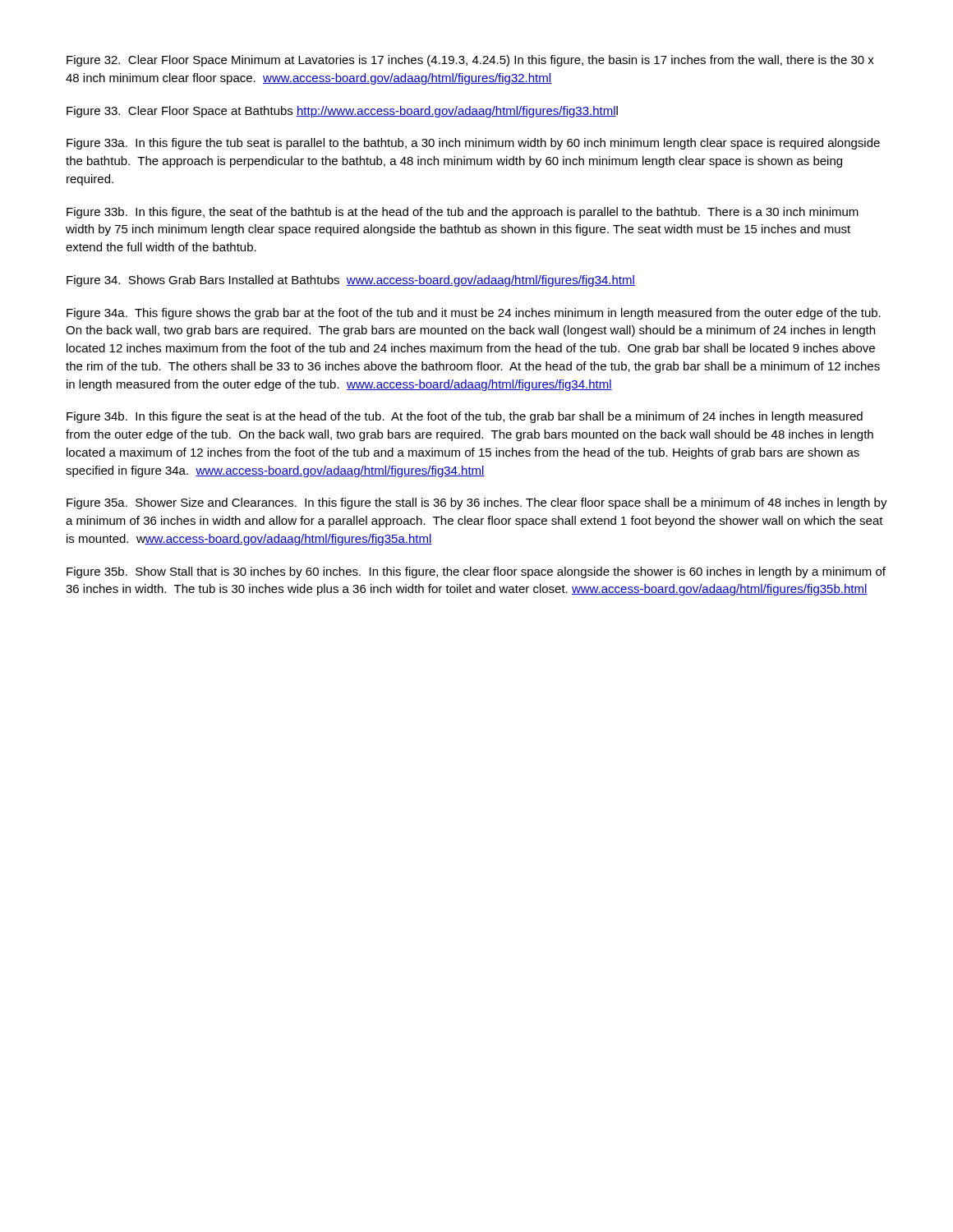Find the block on this page that starts "Figure 35a. Shower Size"

(476, 520)
